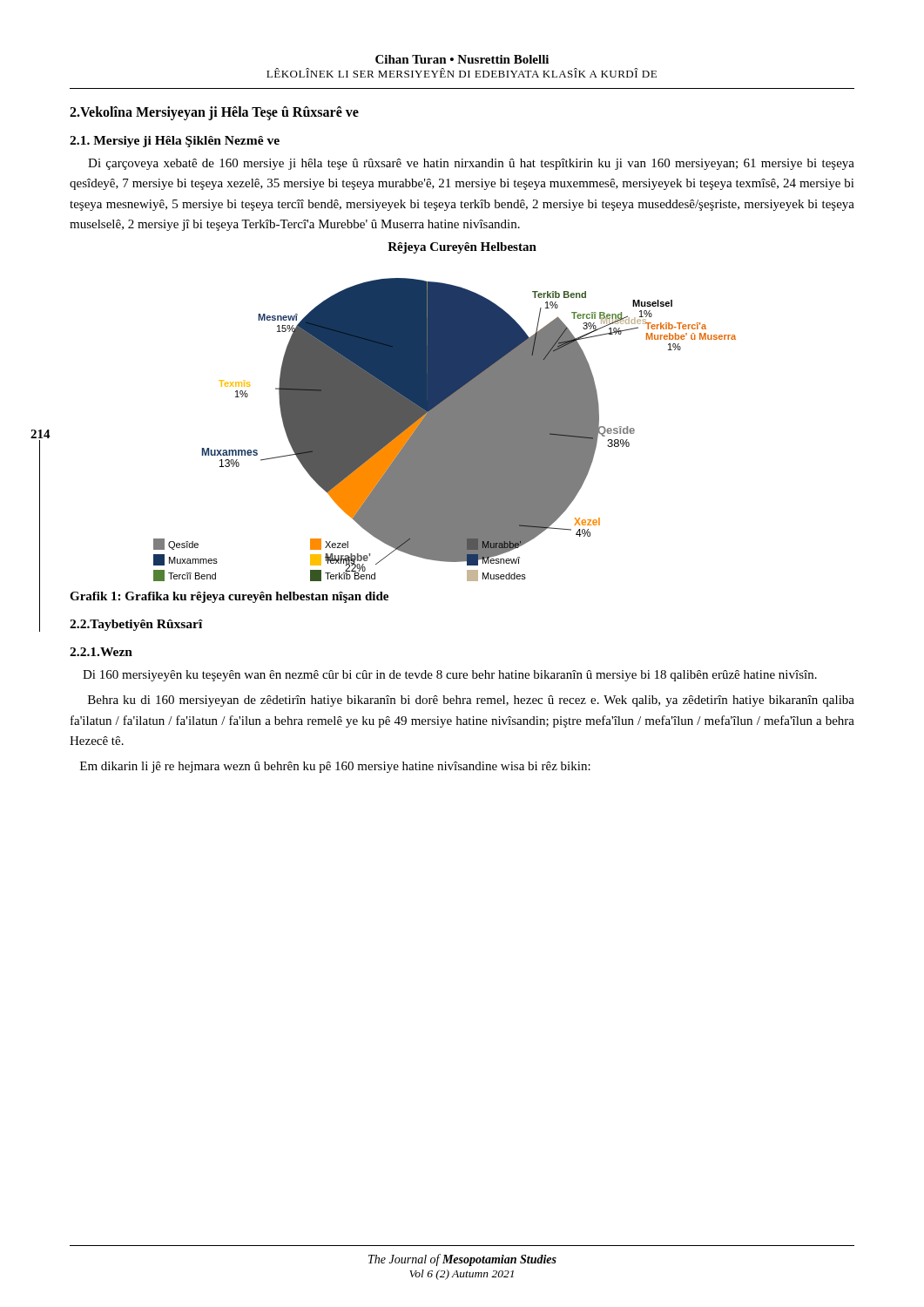Find the block starting "Em dikarin li jê"
This screenshot has width=924, height=1307.
click(330, 766)
